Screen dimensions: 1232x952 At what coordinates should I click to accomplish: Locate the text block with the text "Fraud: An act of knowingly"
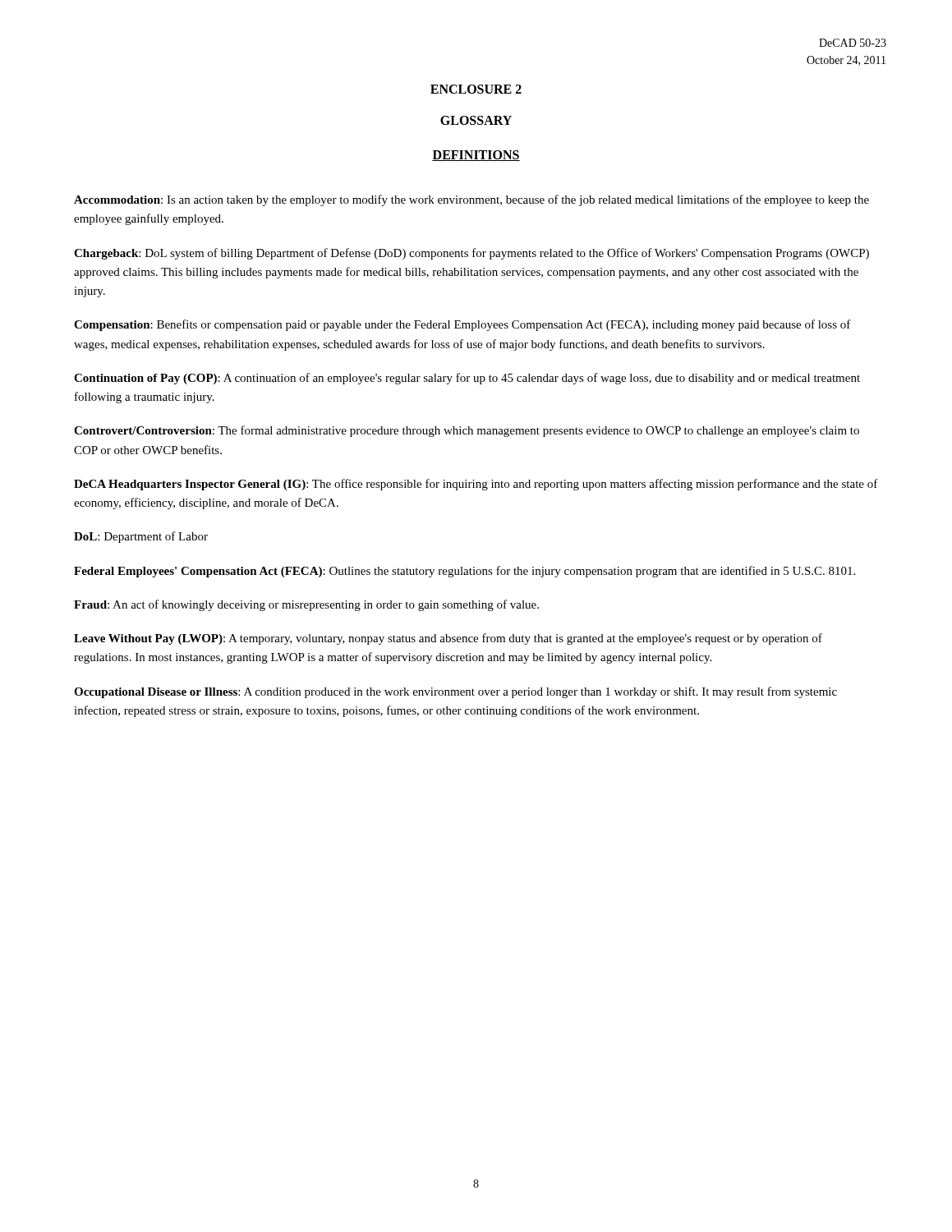[307, 604]
